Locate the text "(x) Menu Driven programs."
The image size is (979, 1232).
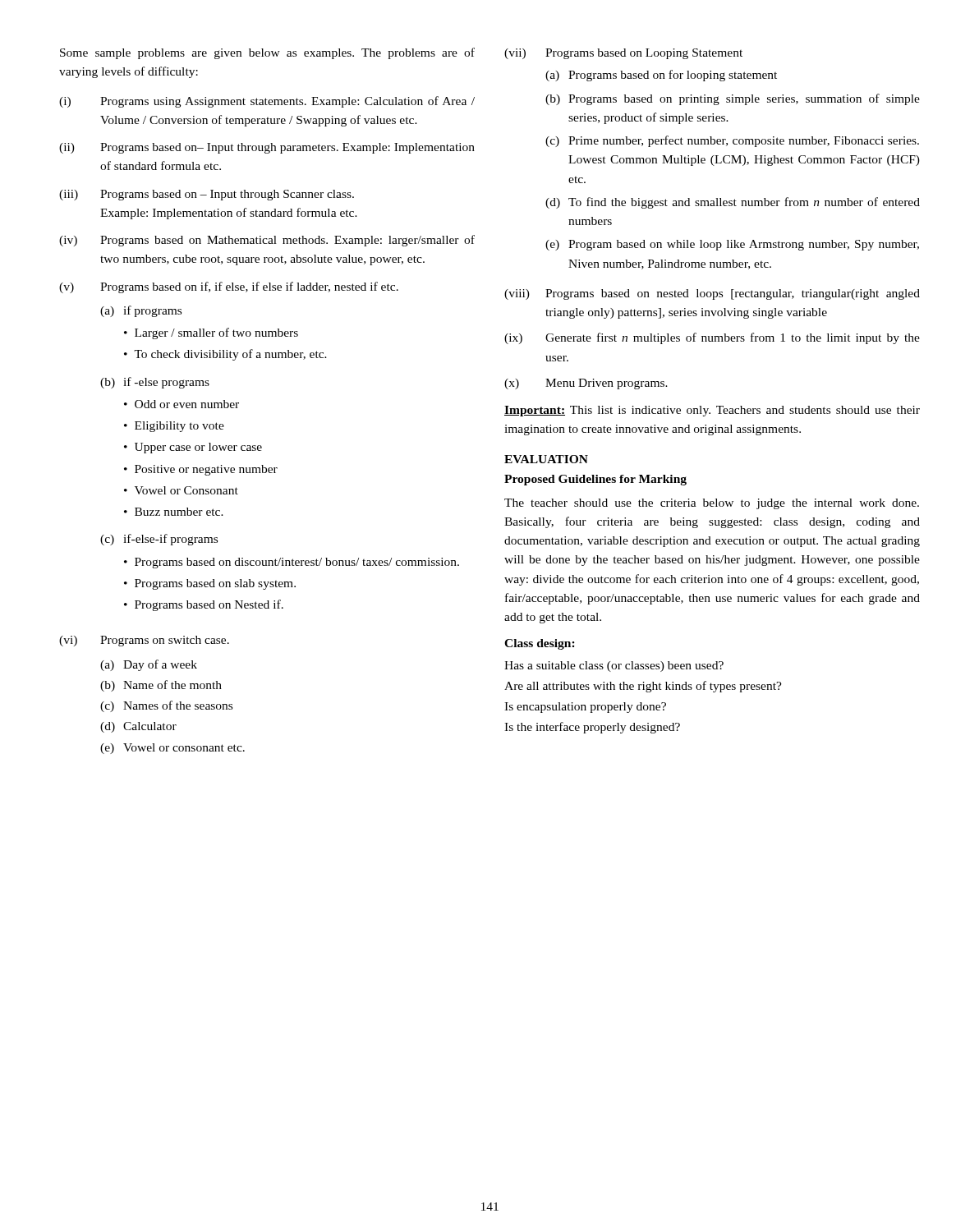point(586,384)
